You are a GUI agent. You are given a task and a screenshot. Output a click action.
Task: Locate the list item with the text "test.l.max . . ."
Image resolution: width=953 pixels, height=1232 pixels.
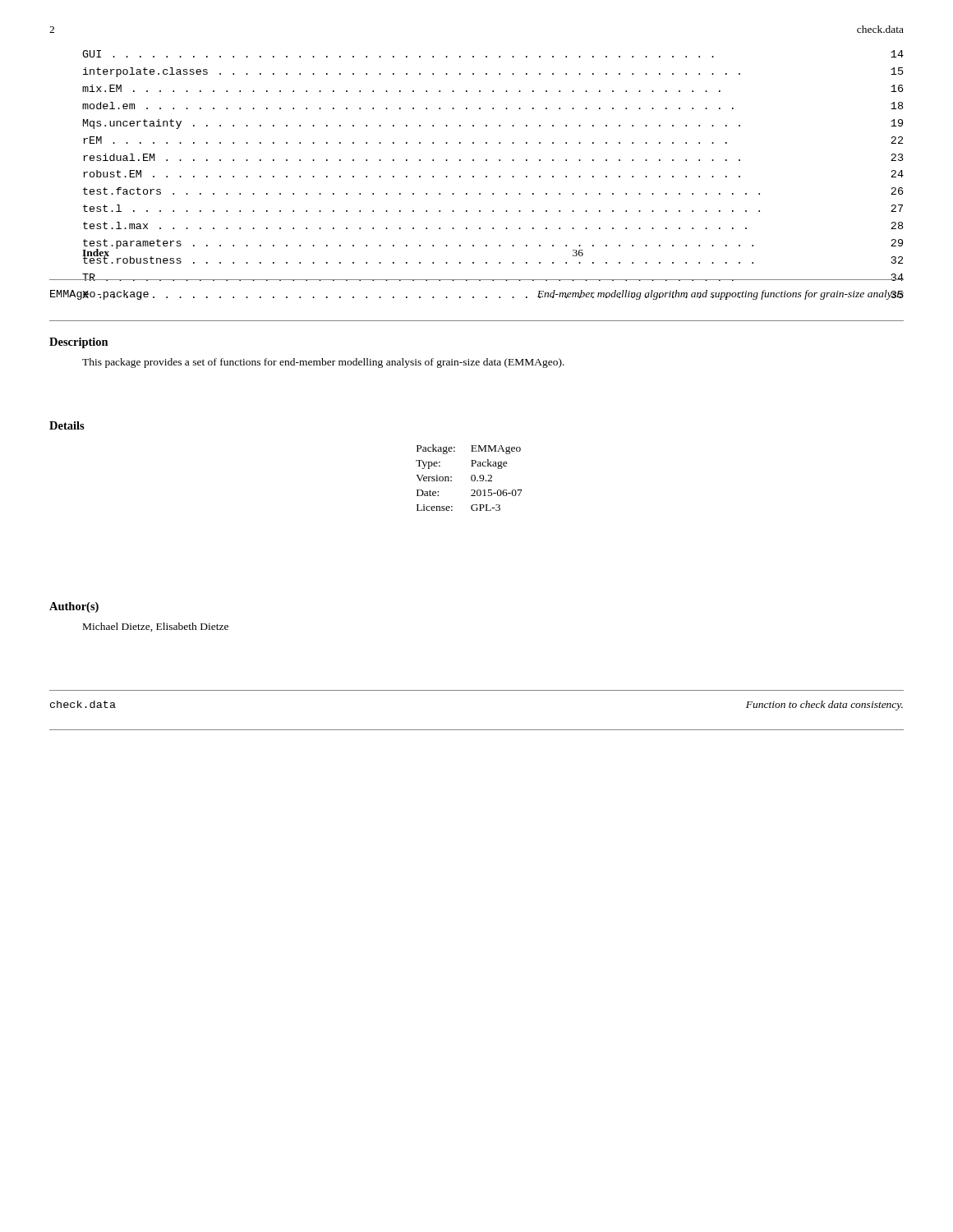pos(493,227)
